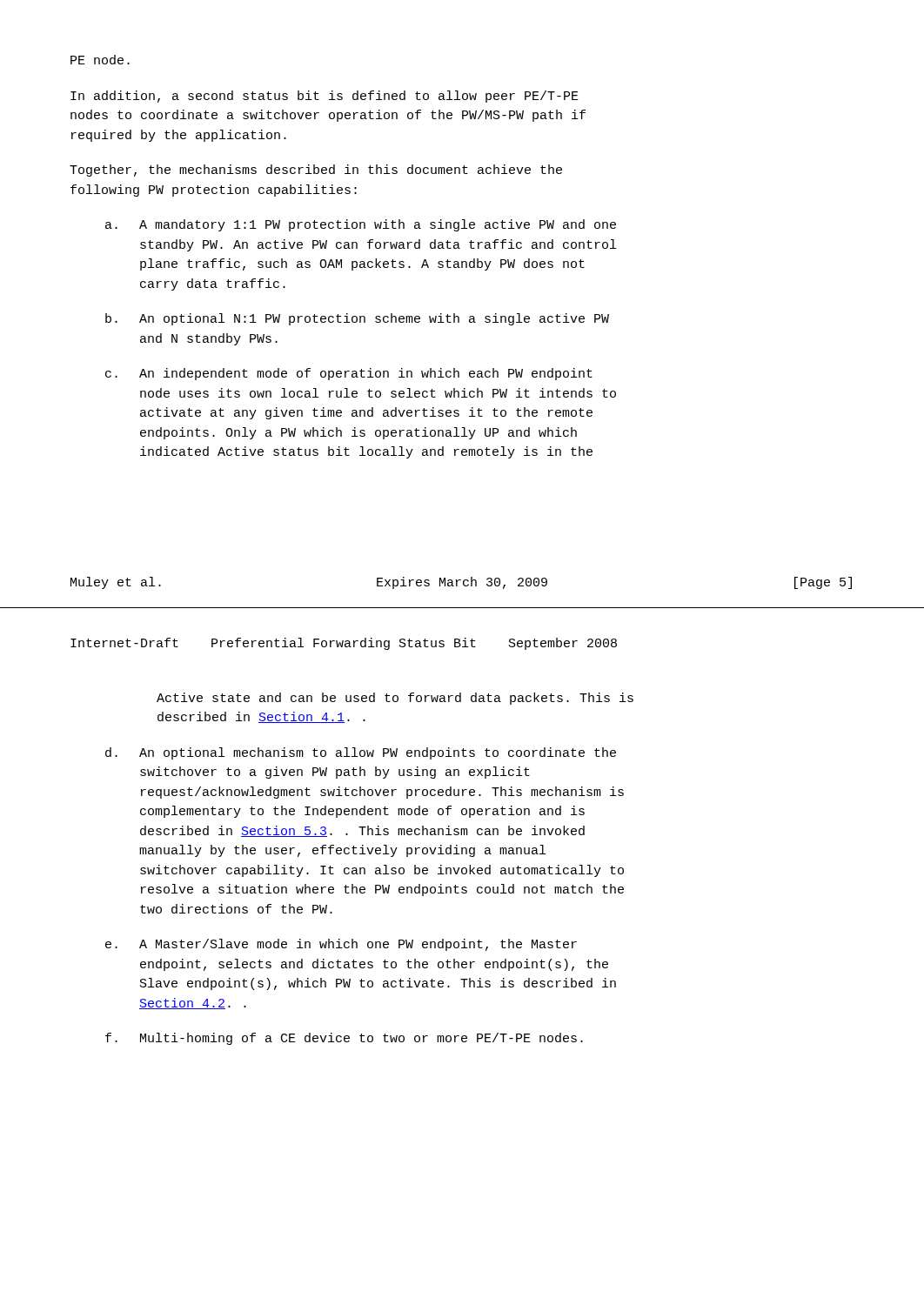Click on the text block containing "Together, the mechanisms described in this document achieve"
The image size is (924, 1305).
[x=316, y=181]
